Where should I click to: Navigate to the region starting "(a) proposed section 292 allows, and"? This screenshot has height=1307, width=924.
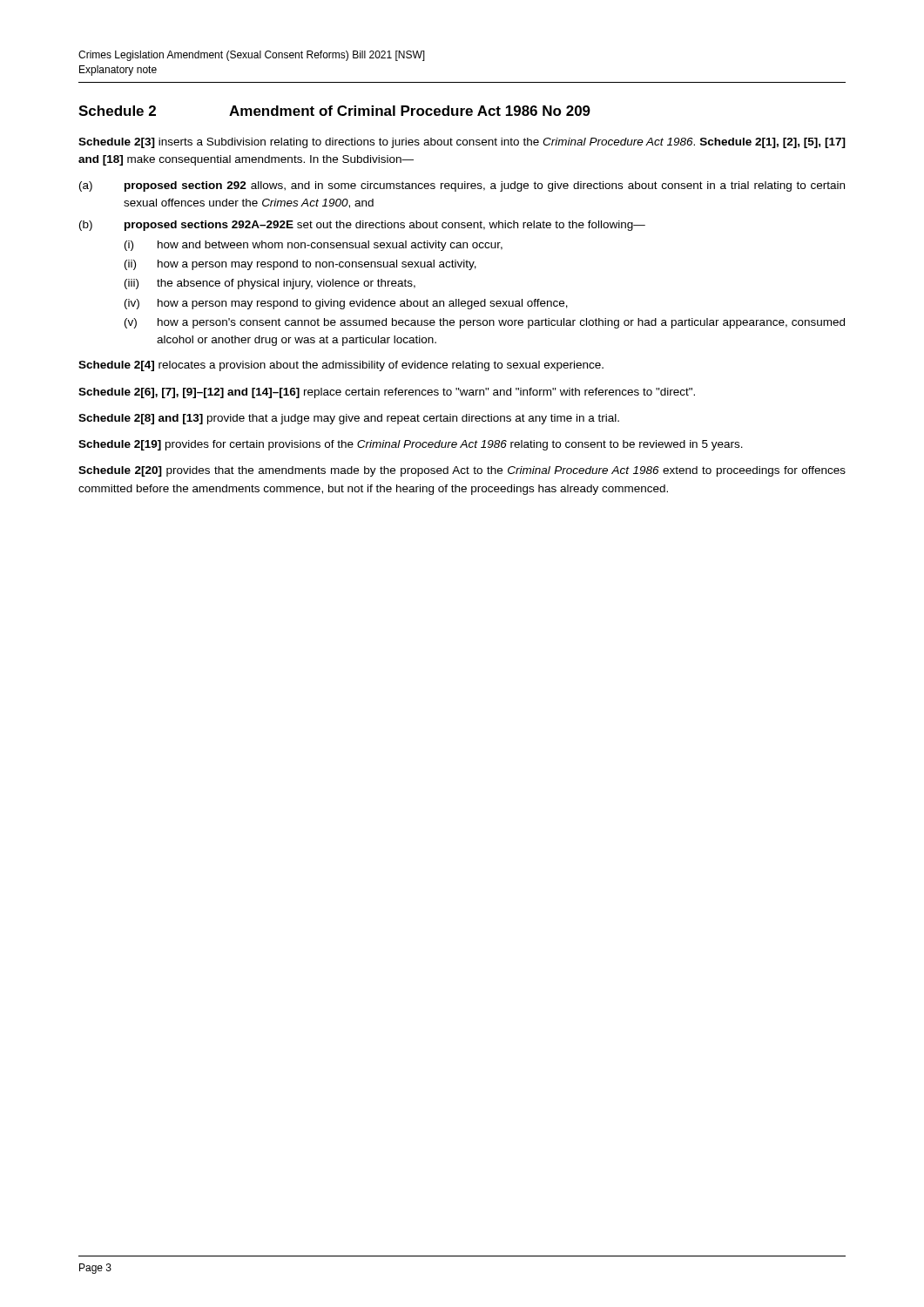point(462,195)
